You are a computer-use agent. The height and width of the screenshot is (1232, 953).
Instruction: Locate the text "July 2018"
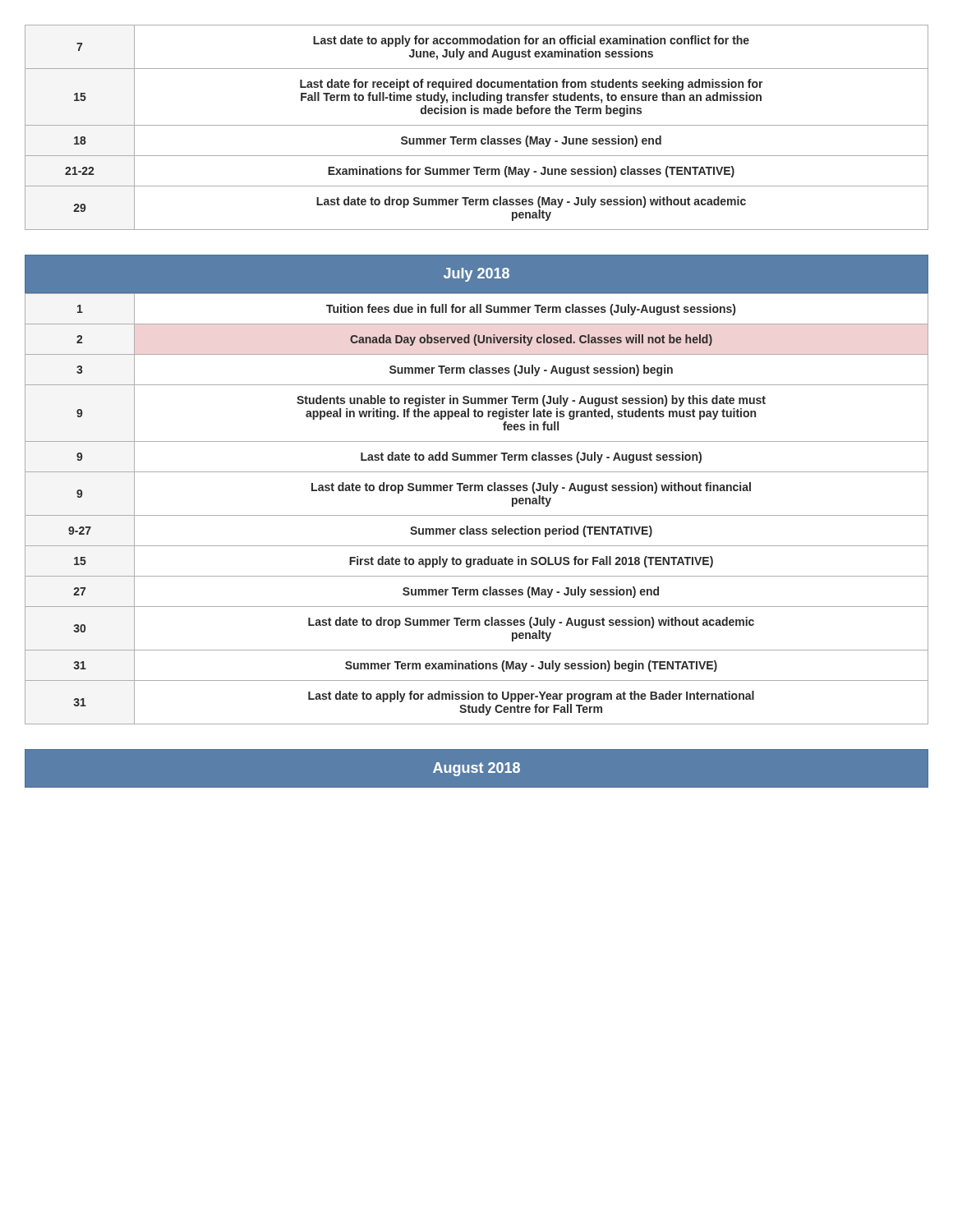coord(476,274)
